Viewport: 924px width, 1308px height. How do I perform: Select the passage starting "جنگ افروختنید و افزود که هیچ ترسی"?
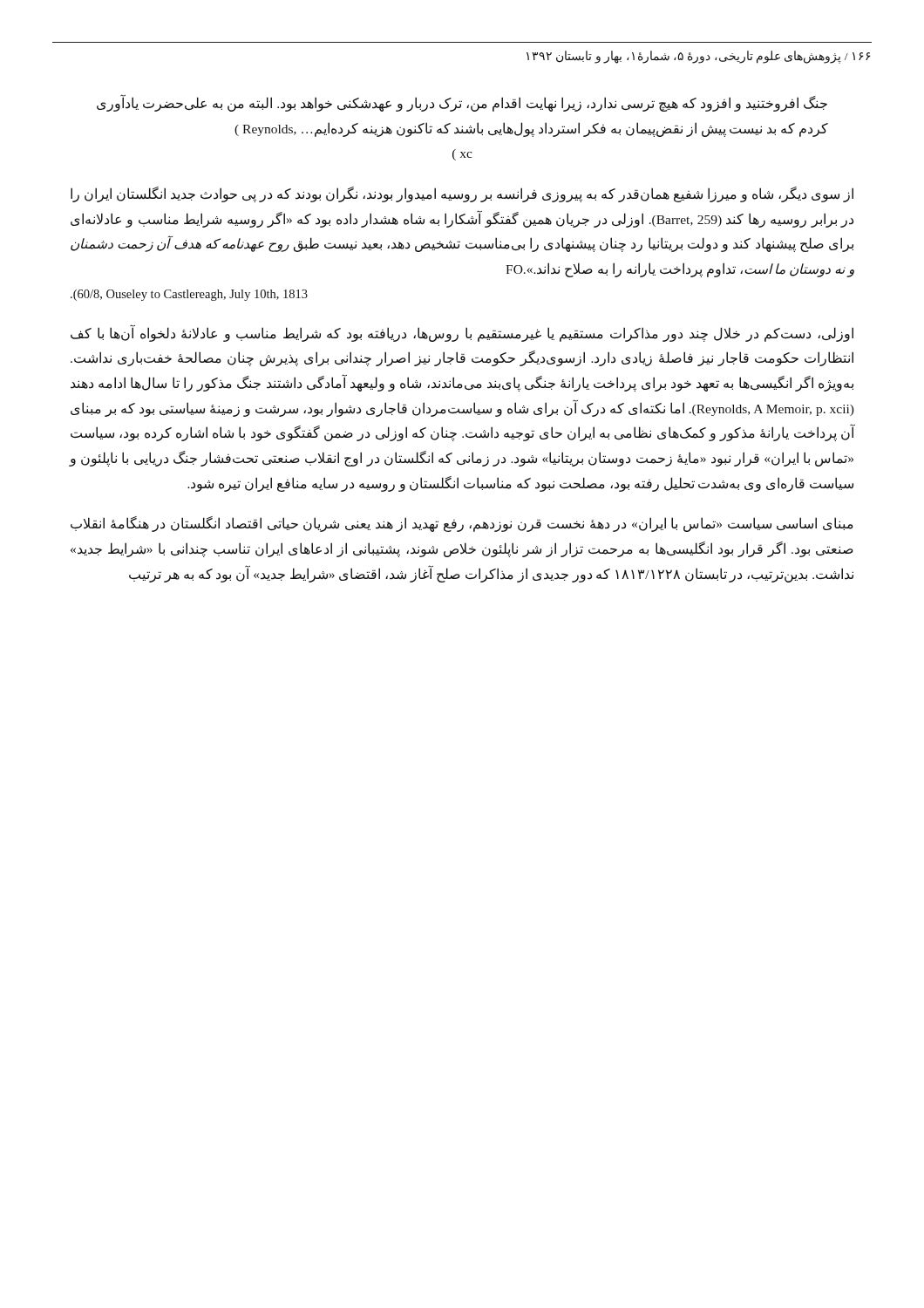(462, 131)
